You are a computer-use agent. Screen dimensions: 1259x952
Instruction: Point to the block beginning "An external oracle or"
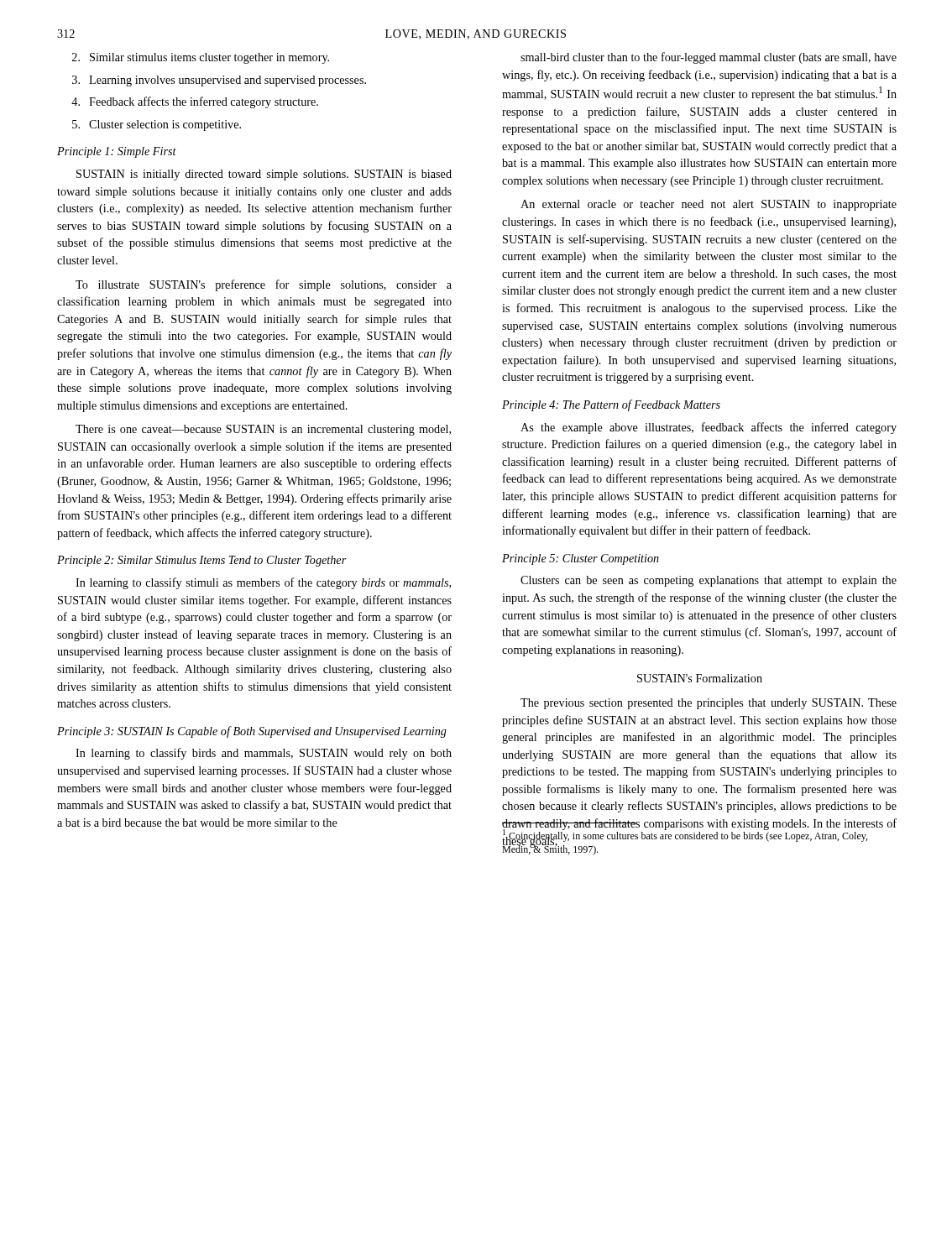point(699,291)
